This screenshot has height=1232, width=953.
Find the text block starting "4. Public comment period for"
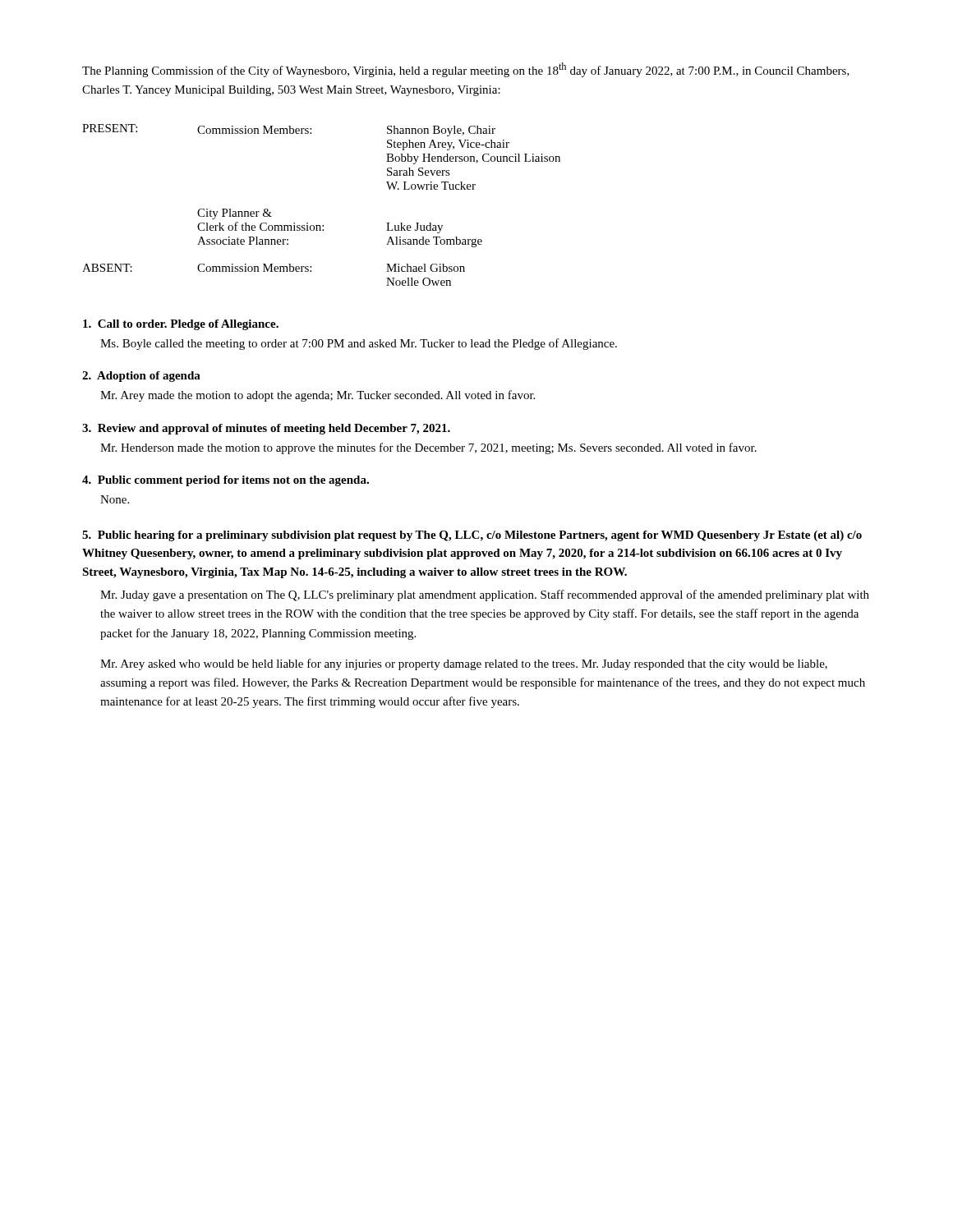(x=226, y=481)
